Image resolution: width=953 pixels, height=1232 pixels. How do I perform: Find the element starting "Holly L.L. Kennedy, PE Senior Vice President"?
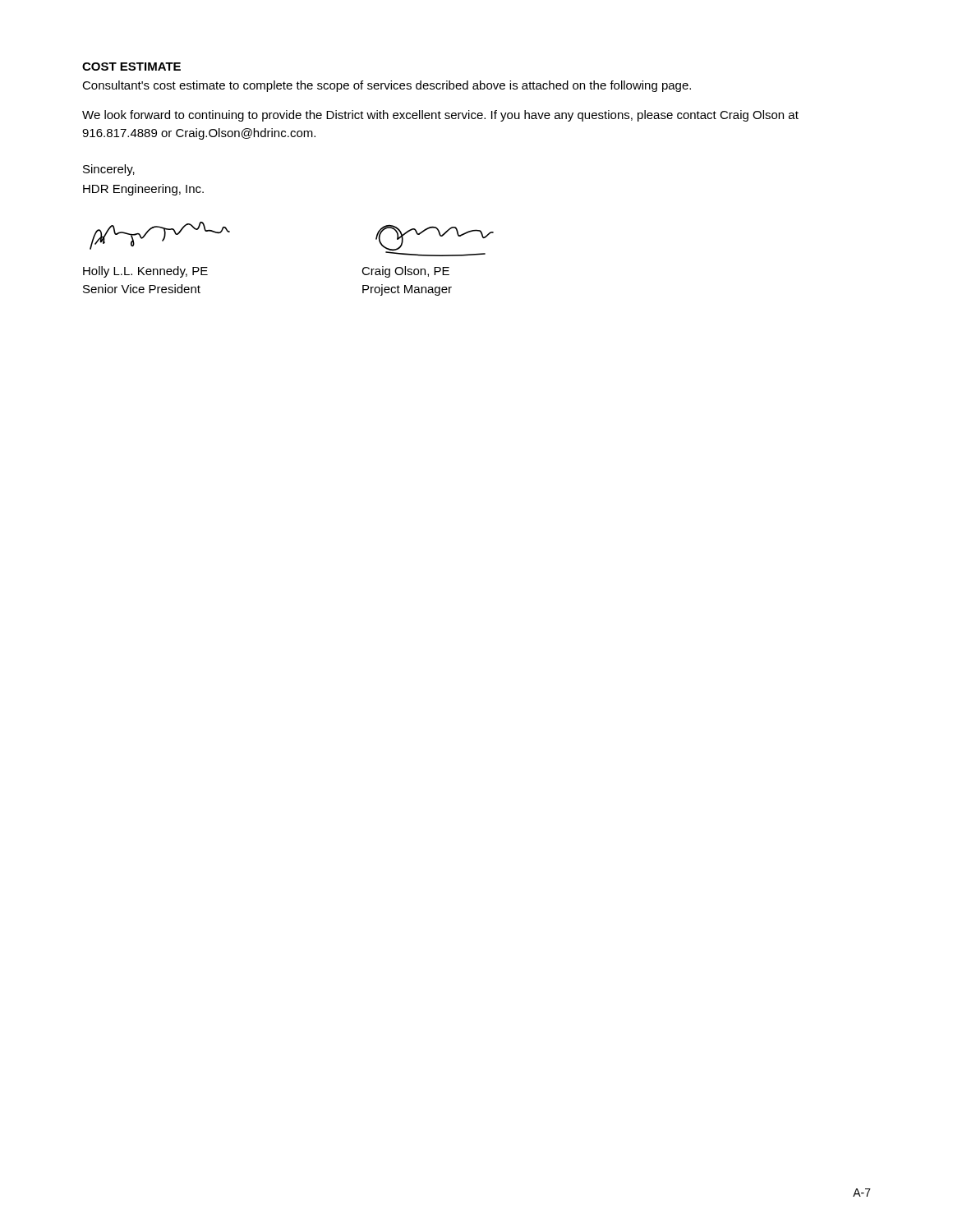tap(145, 279)
